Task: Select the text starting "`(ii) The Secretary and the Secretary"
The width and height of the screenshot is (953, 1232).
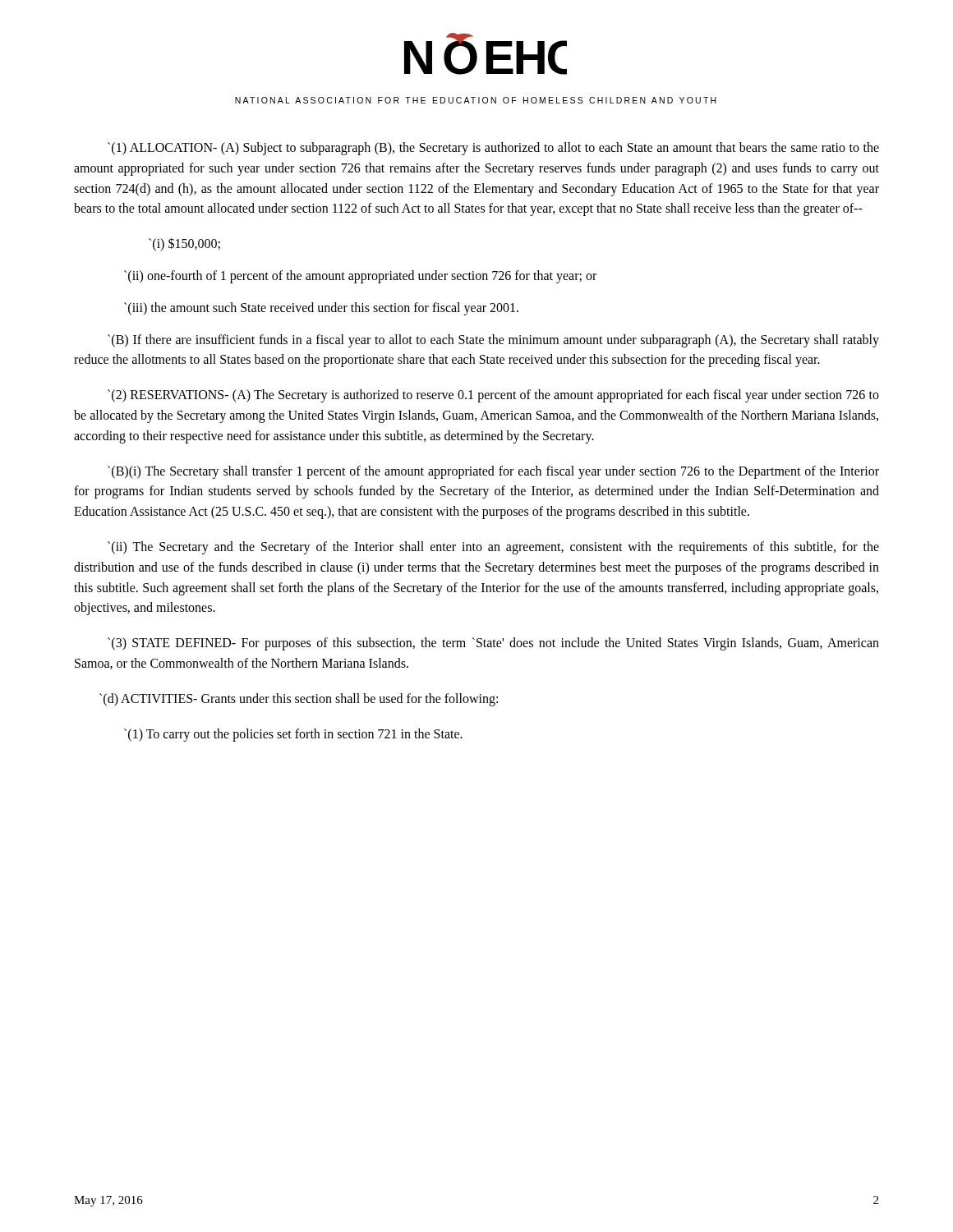Action: (x=476, y=577)
